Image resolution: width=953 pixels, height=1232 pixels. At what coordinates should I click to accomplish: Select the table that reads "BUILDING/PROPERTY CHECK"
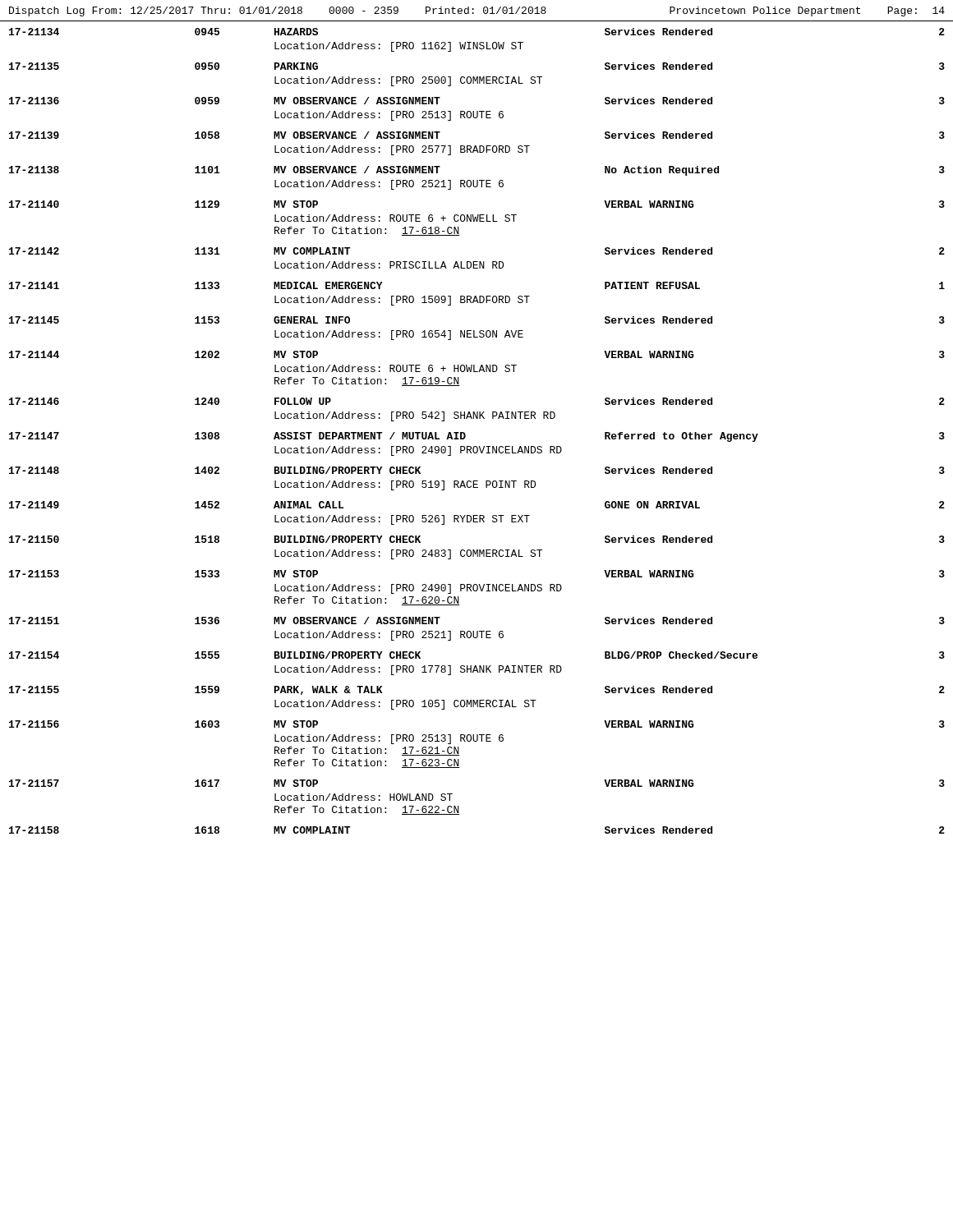[x=476, y=430]
